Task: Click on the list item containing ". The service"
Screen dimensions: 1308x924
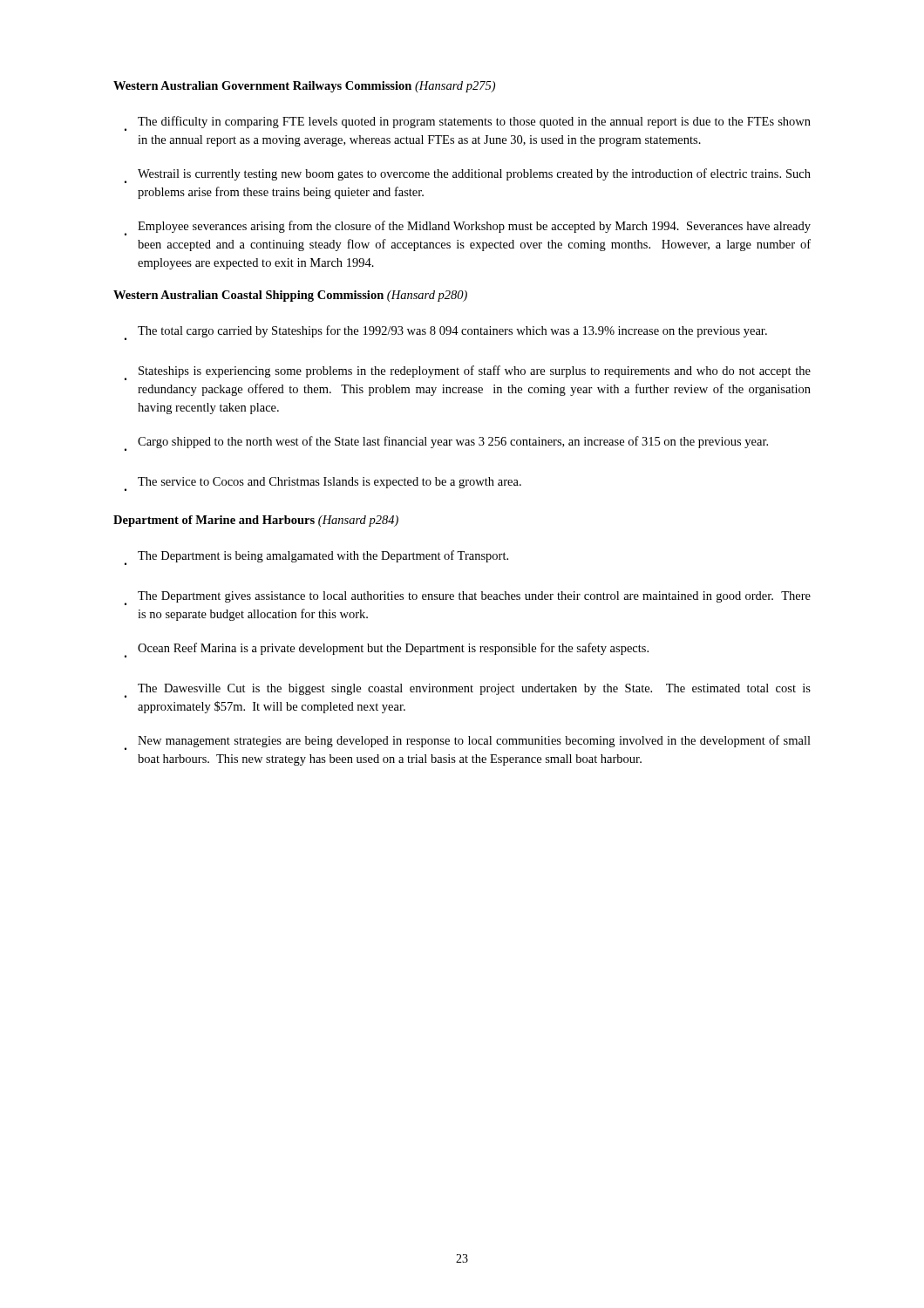Action: pos(462,485)
